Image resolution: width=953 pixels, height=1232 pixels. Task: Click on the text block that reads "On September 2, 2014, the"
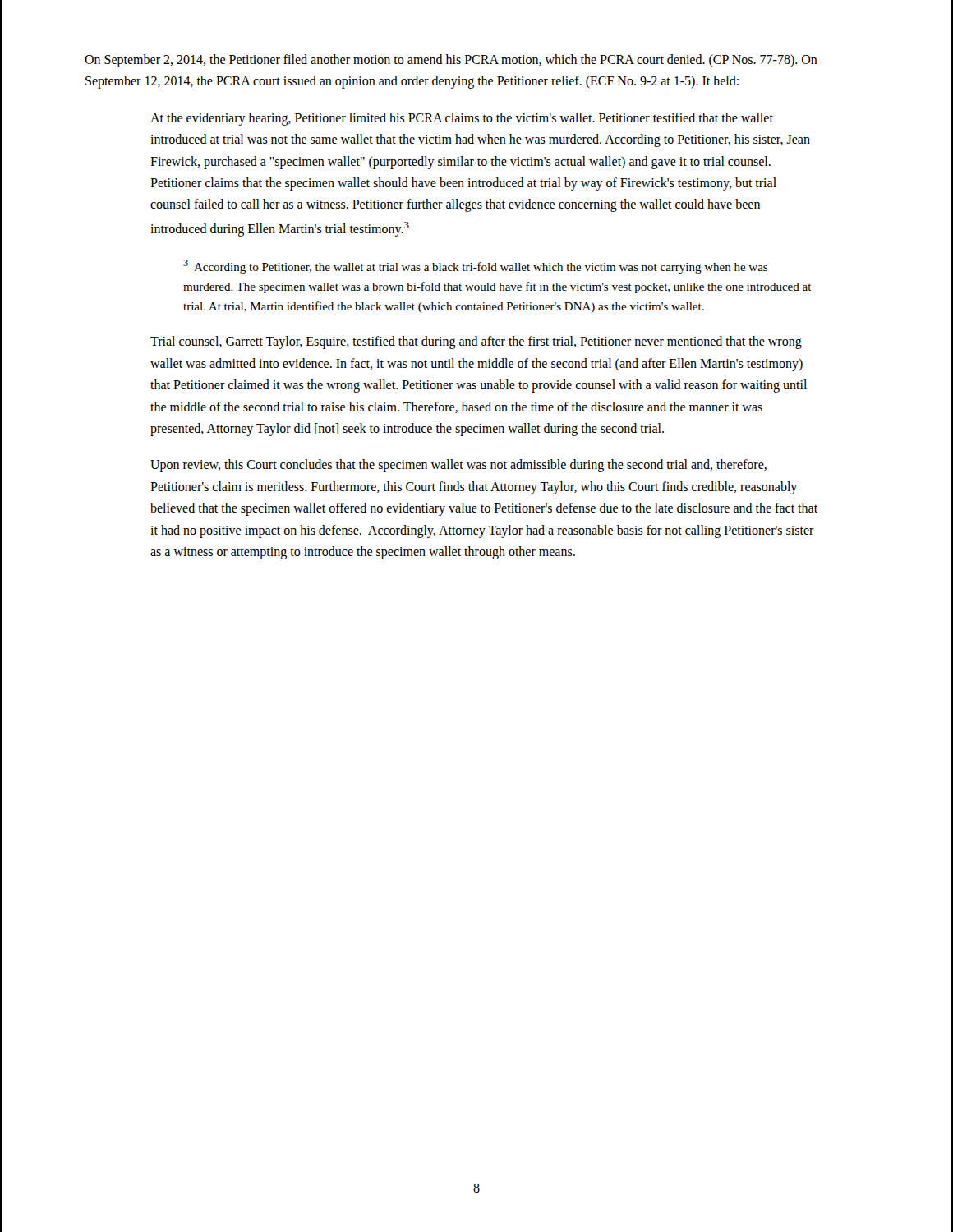point(451,70)
